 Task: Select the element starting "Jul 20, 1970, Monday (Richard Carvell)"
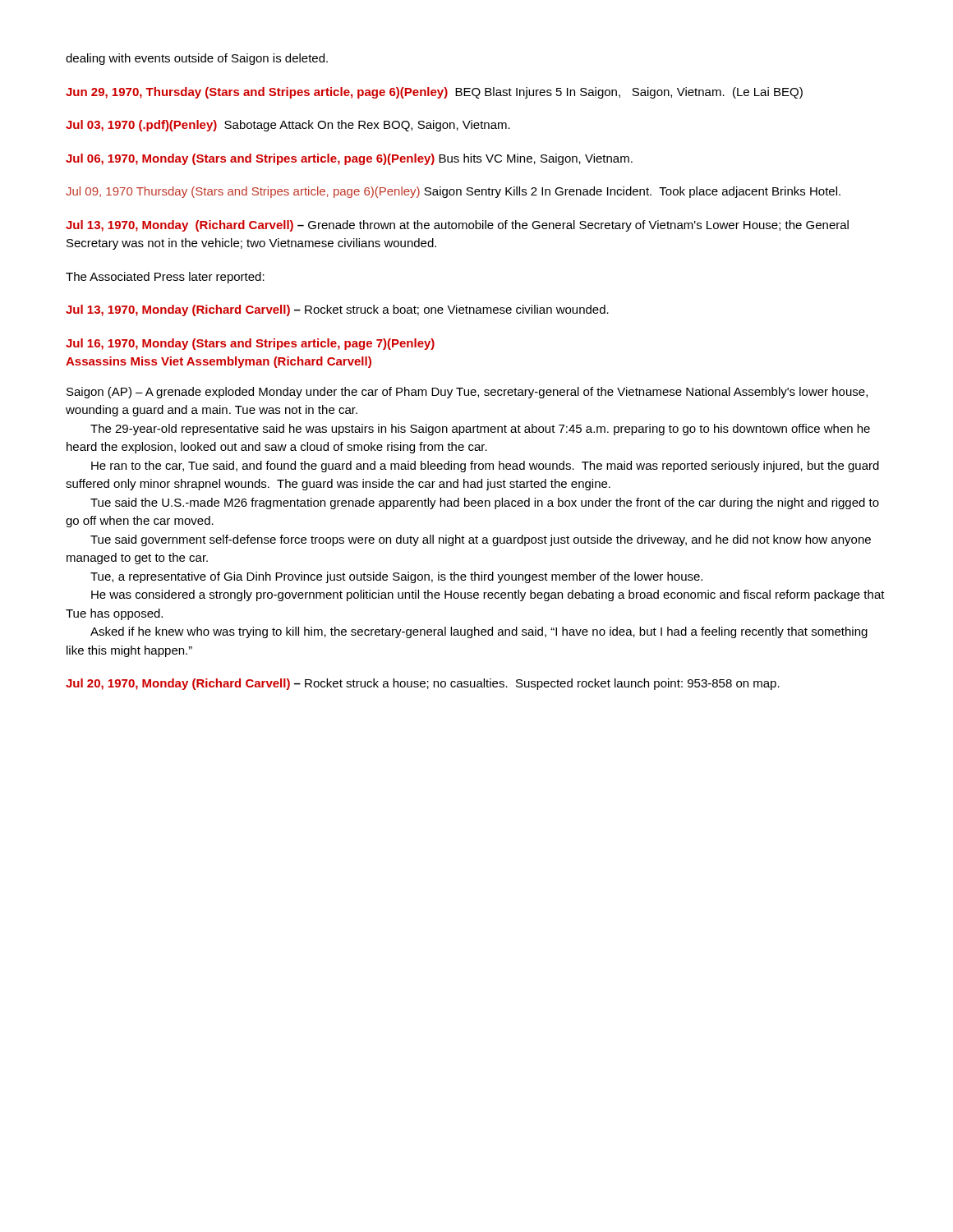(423, 683)
